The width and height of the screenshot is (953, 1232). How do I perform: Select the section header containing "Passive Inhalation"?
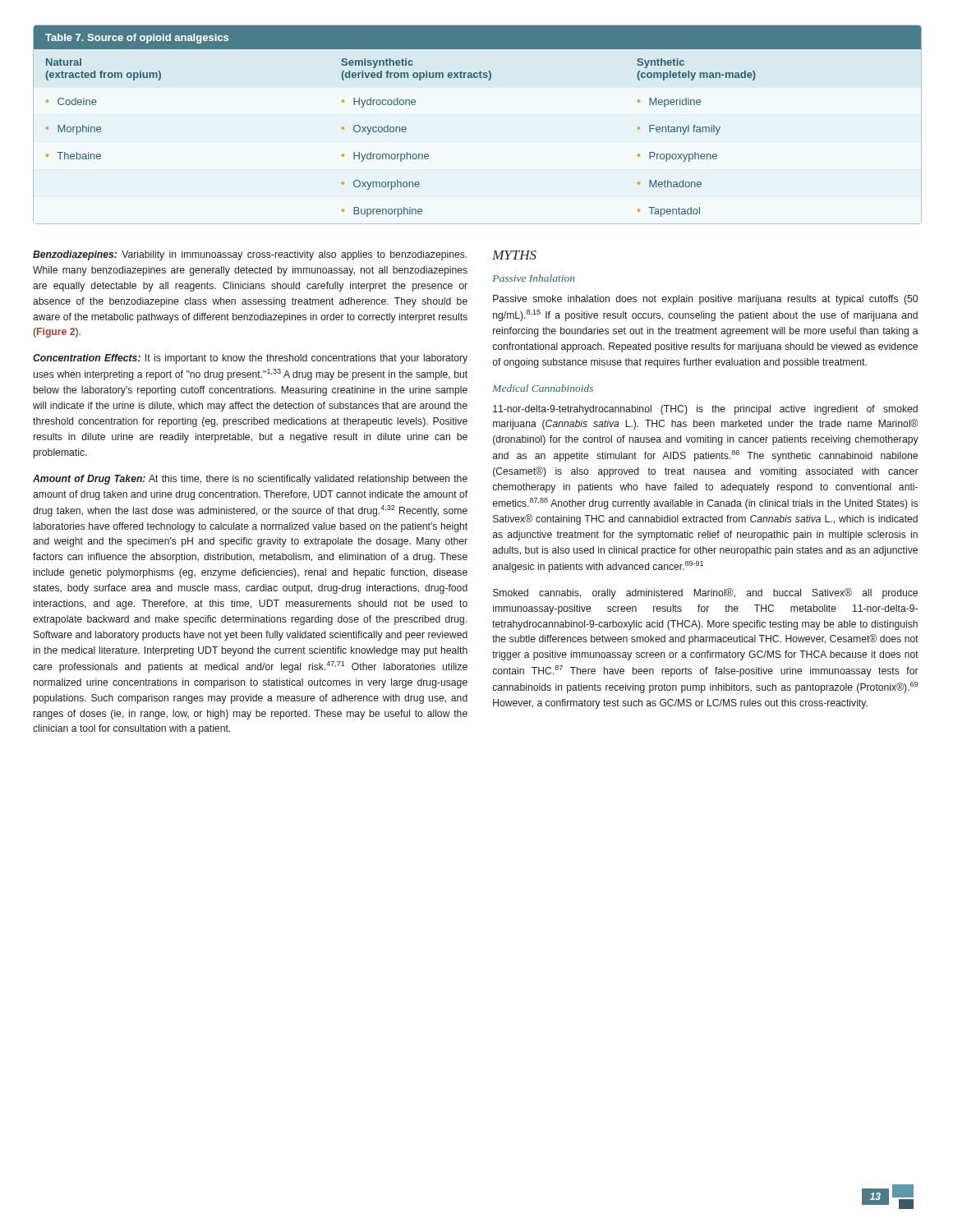pos(534,278)
